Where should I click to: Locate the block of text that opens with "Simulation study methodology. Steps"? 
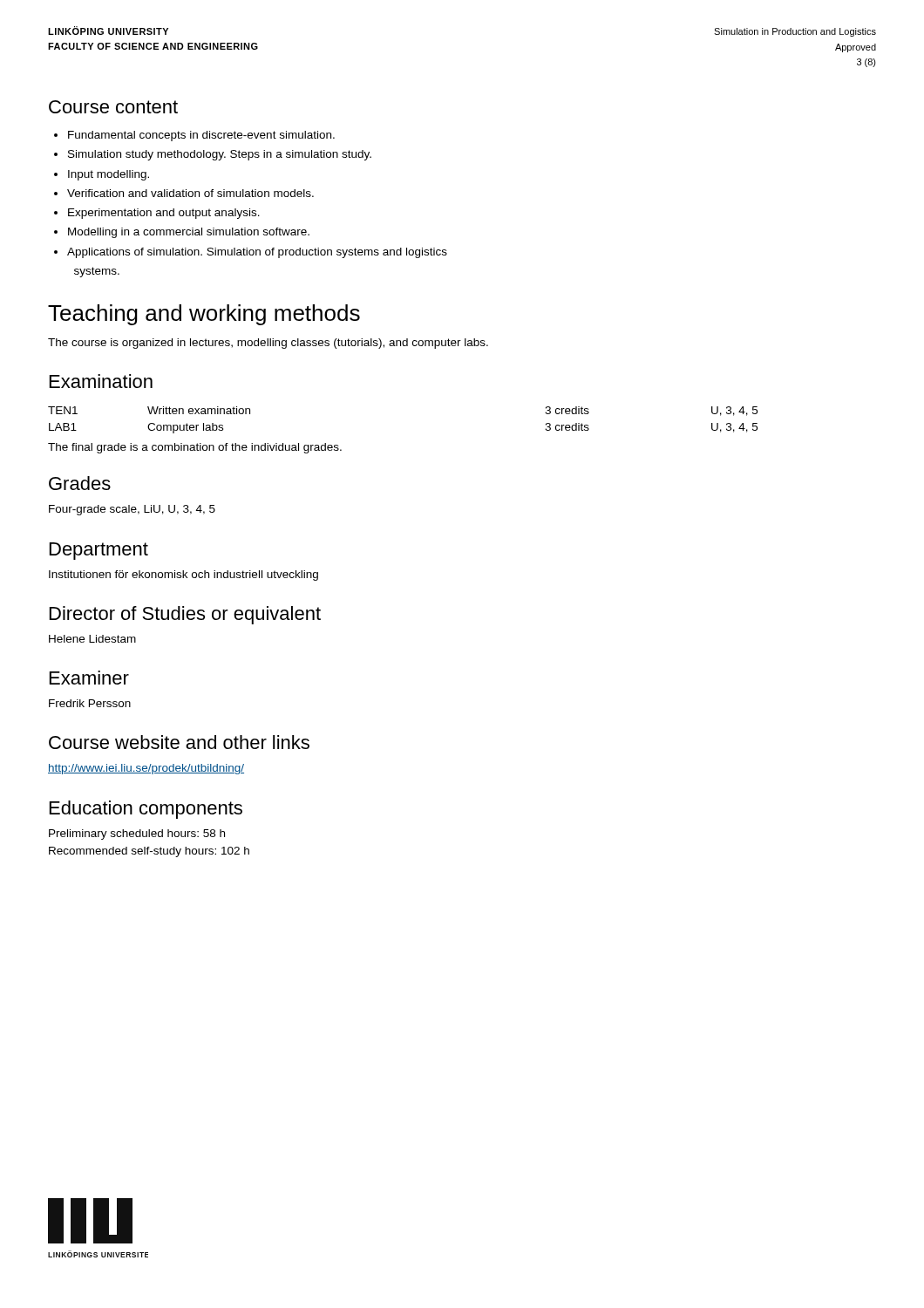pos(213,155)
